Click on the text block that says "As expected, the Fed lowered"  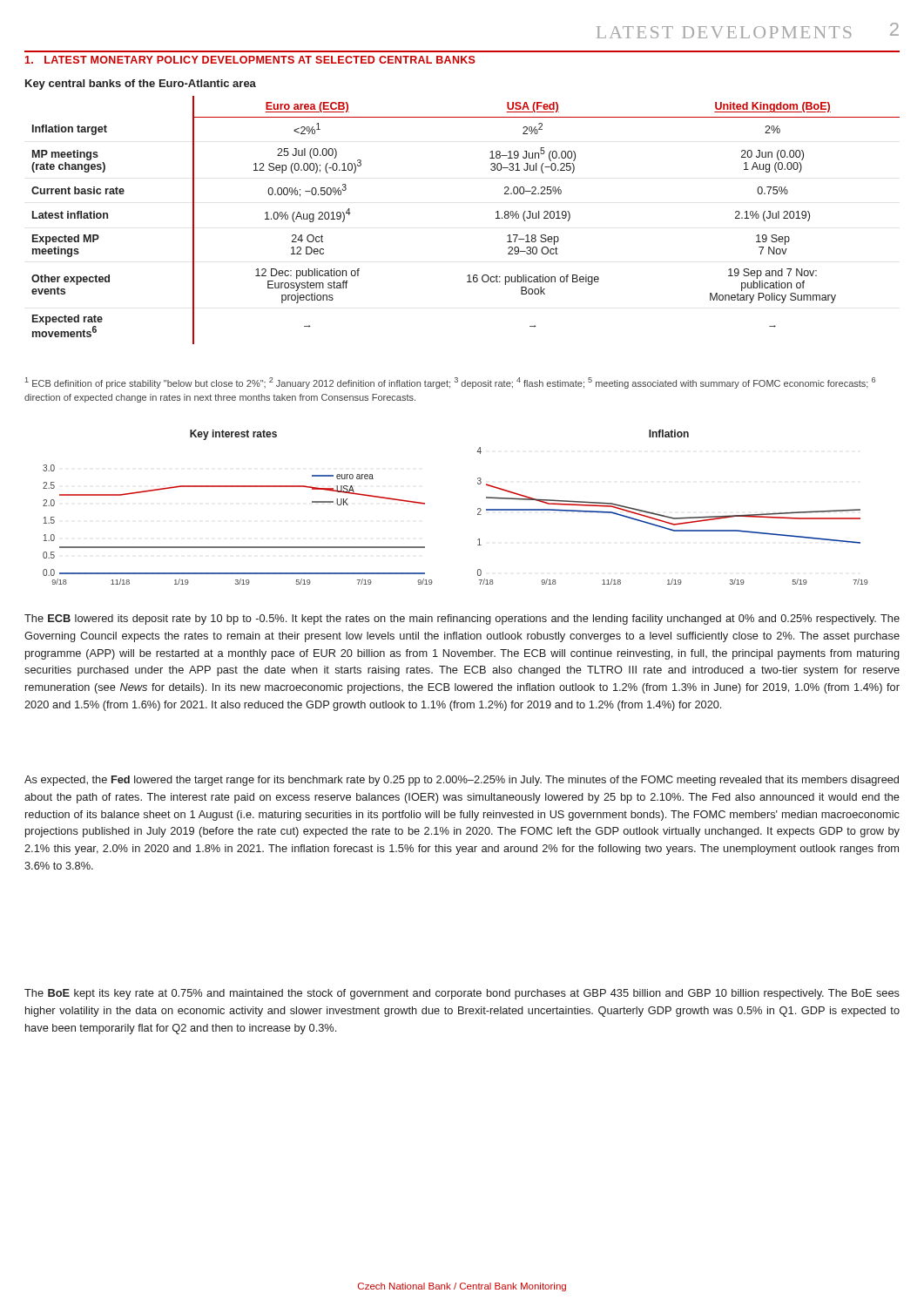462,823
